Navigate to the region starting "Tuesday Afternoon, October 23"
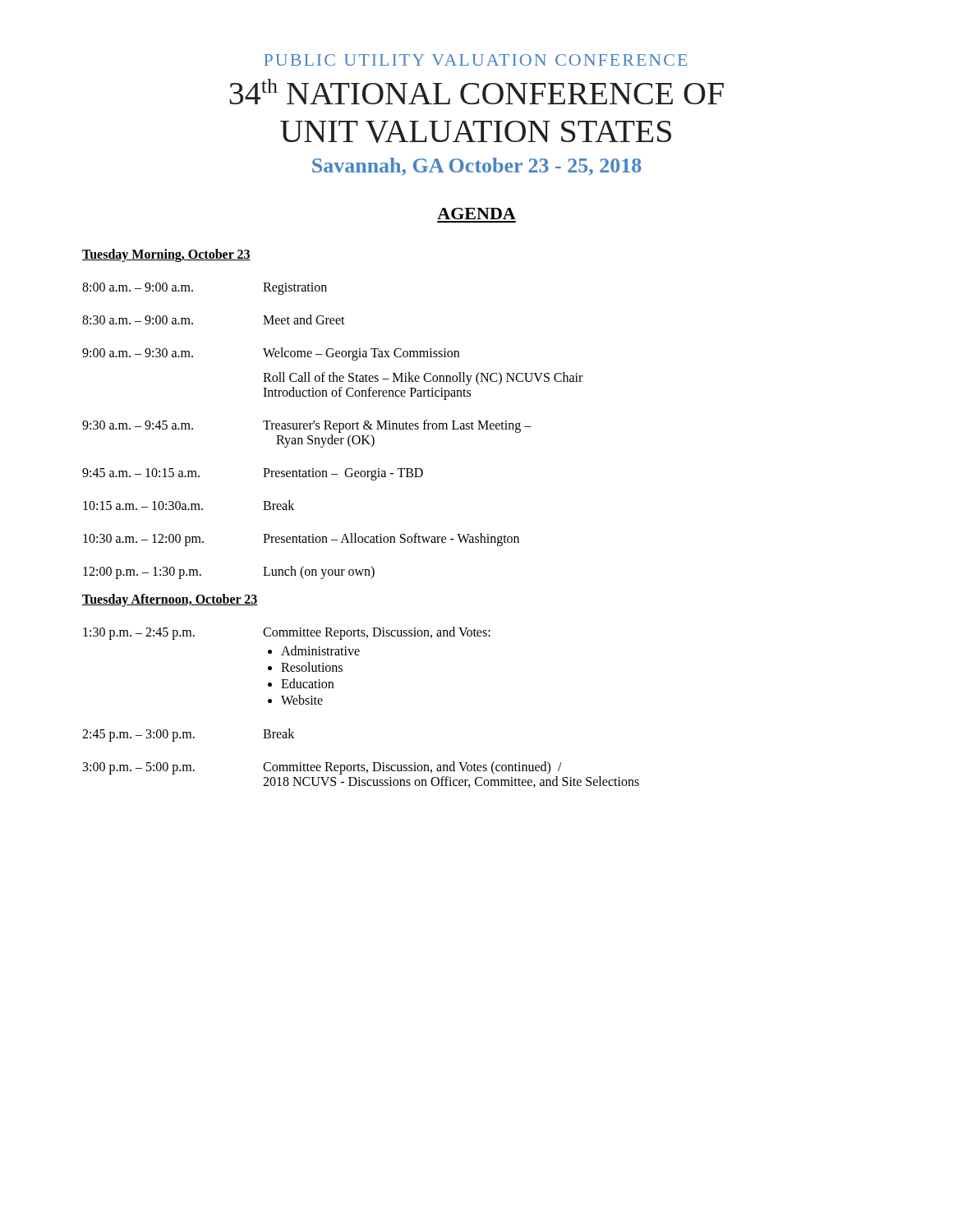 tap(170, 599)
